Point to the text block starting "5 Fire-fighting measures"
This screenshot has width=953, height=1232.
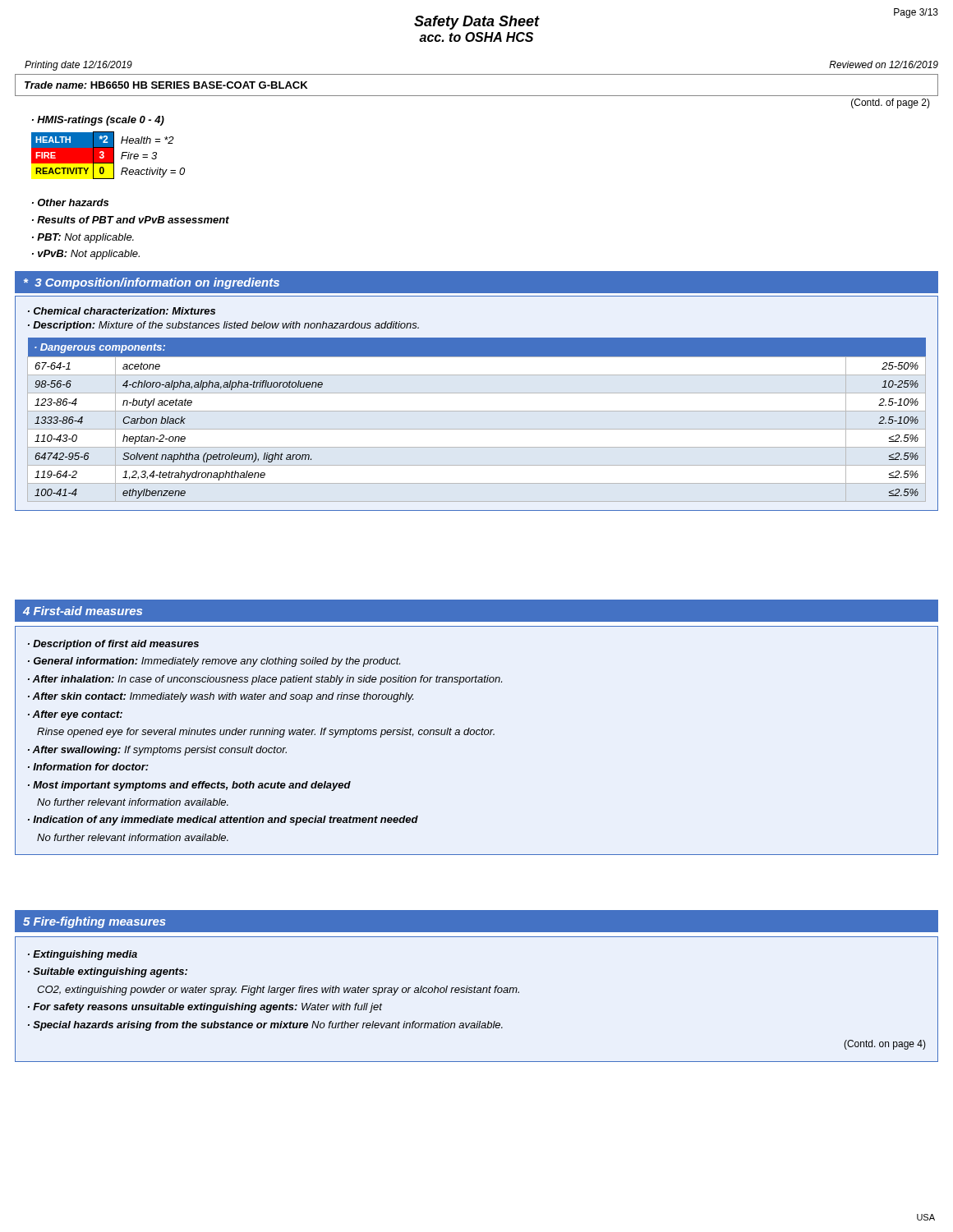(x=95, y=921)
